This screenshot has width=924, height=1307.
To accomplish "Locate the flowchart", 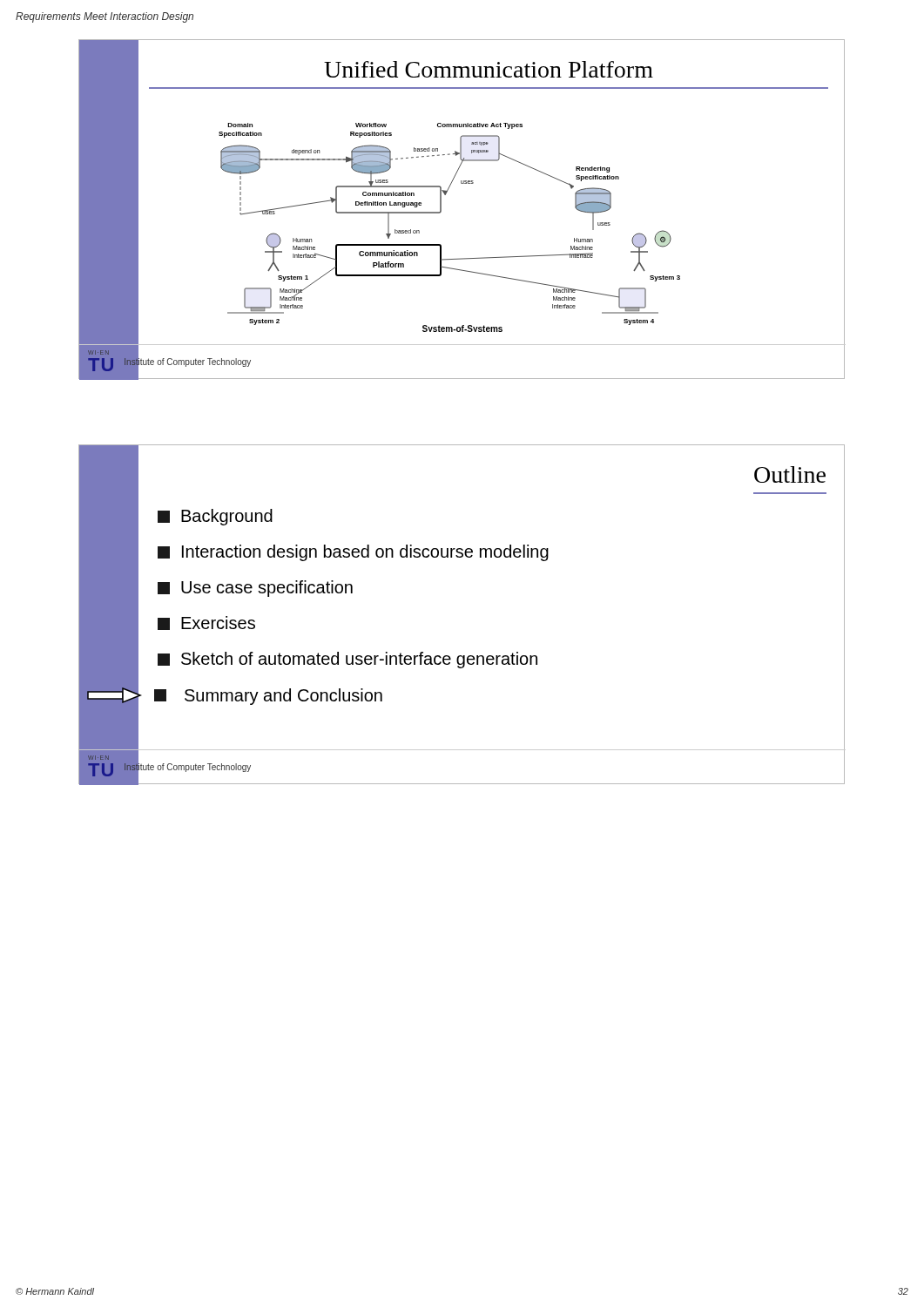I will coord(462,209).
